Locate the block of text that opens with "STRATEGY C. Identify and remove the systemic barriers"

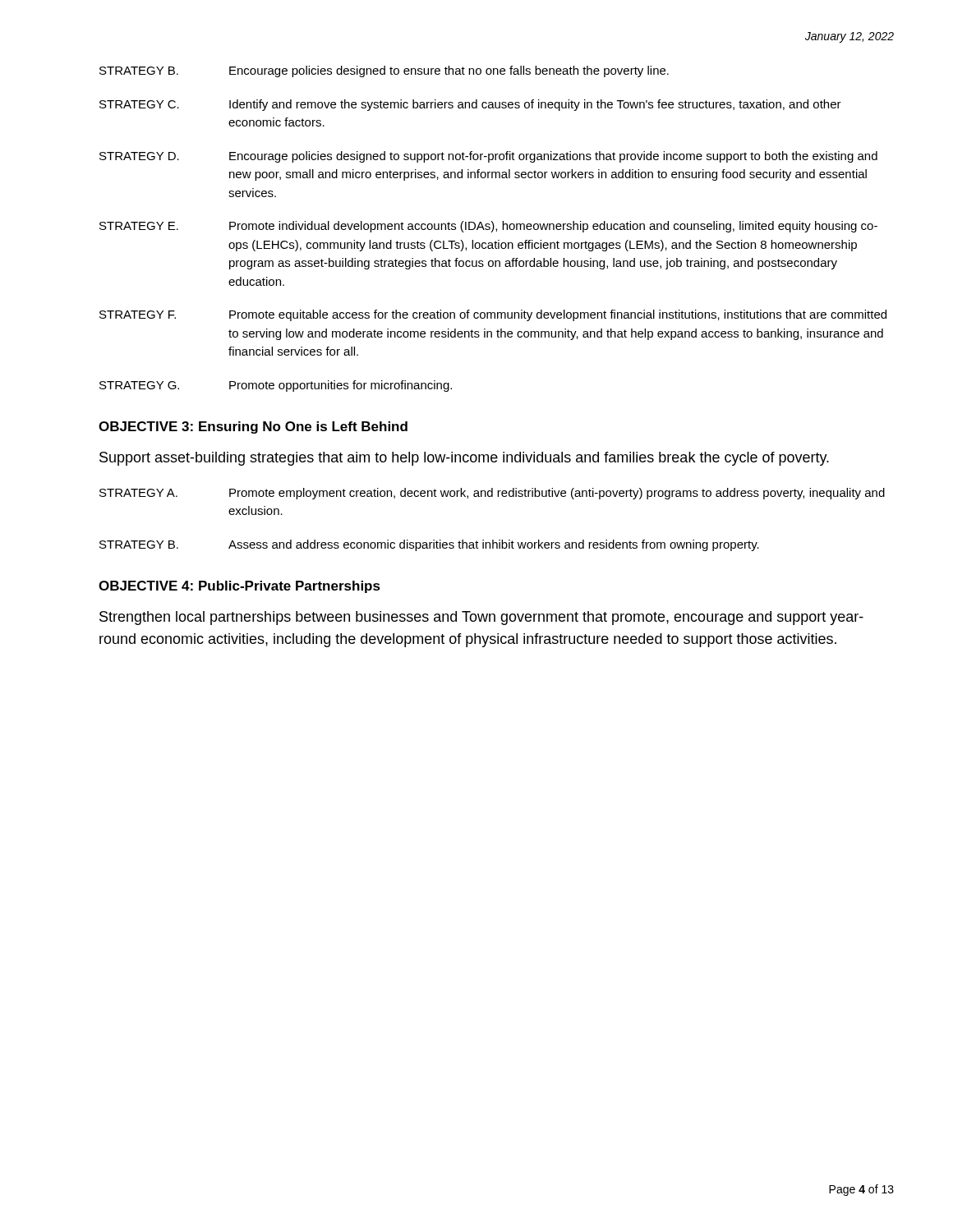point(496,113)
